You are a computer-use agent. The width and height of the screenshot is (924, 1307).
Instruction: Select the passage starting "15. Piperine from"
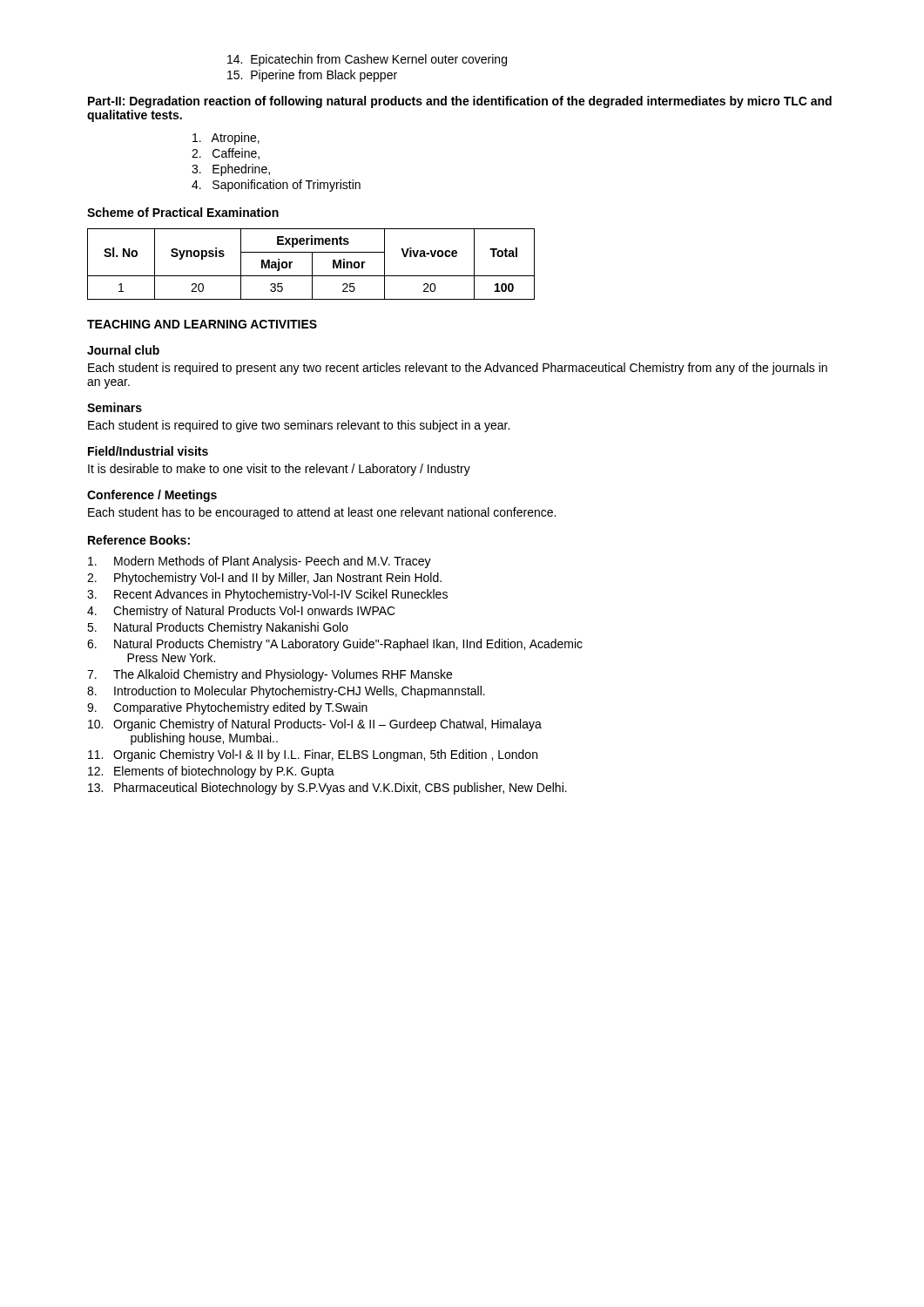(x=312, y=75)
